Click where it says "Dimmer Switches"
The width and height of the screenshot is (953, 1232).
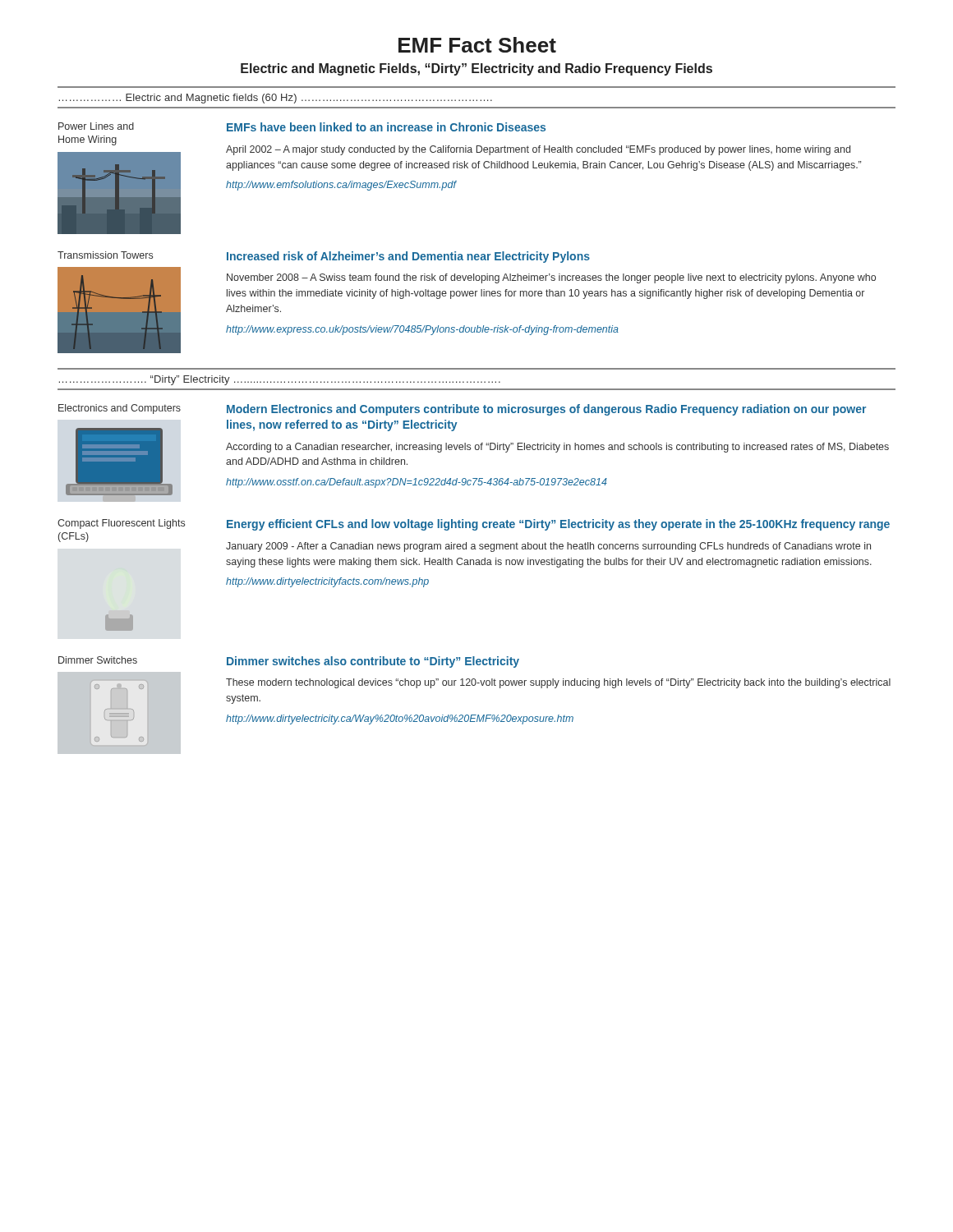97,660
